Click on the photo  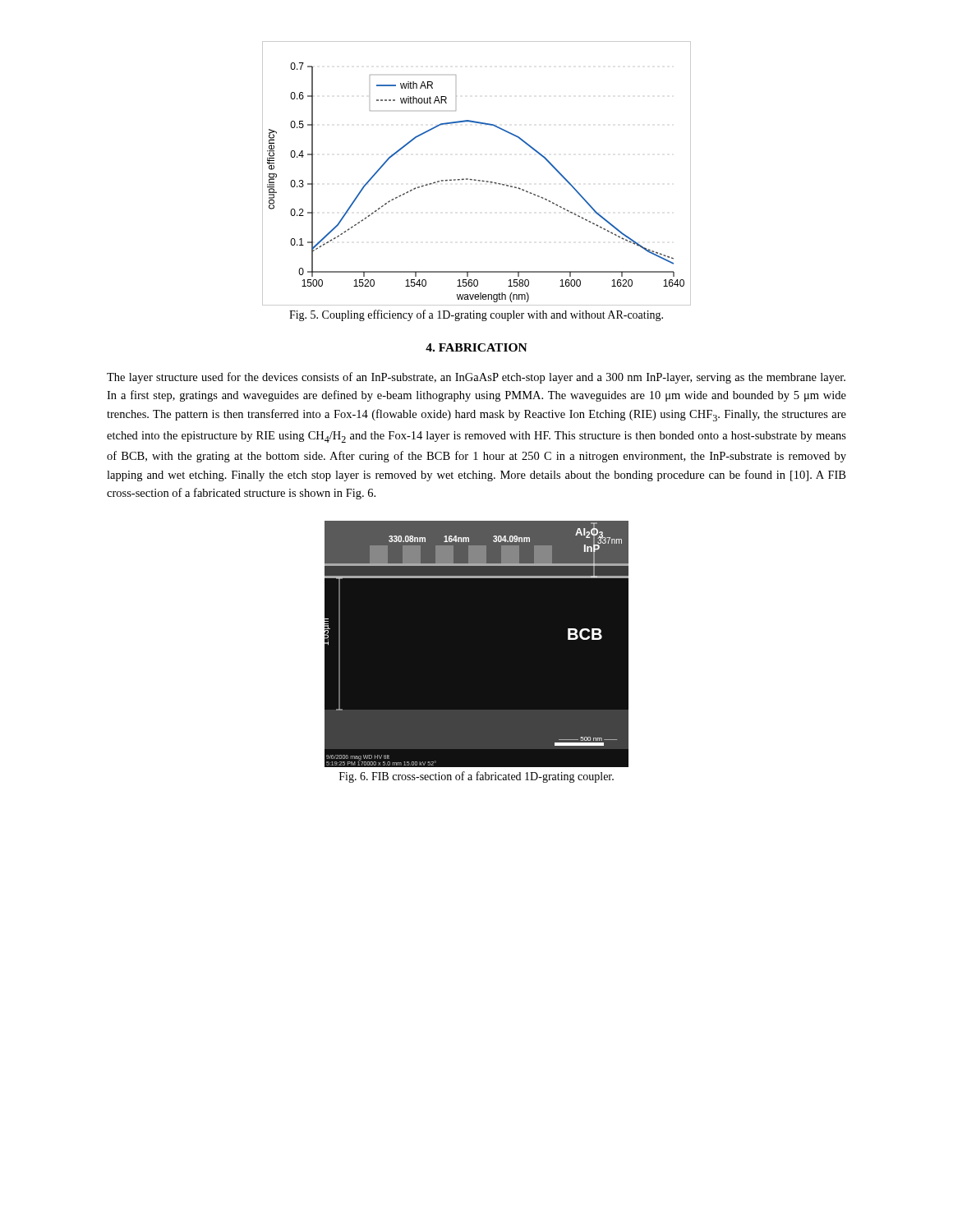[476, 644]
